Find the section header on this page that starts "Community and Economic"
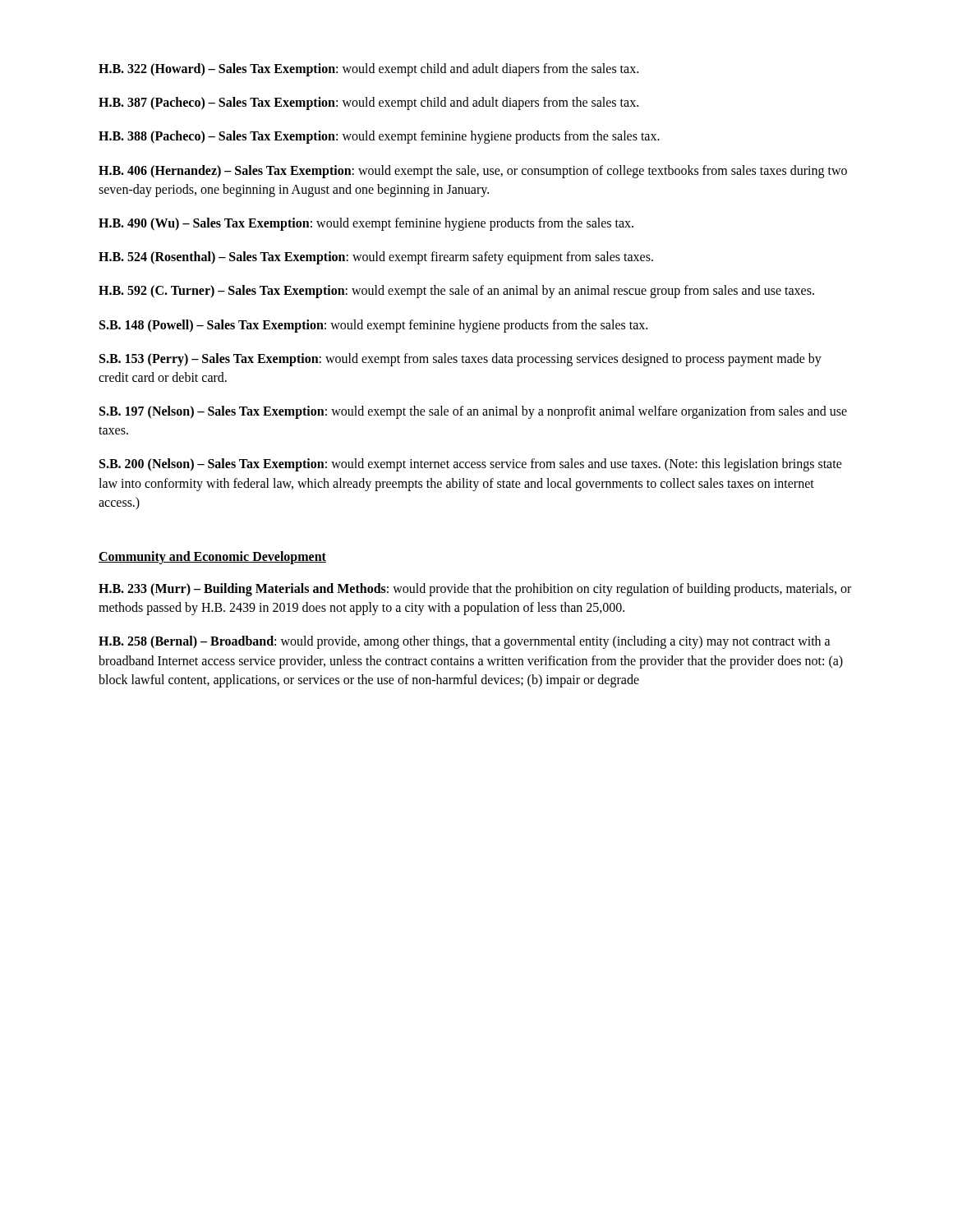This screenshot has height=1232, width=953. click(212, 556)
